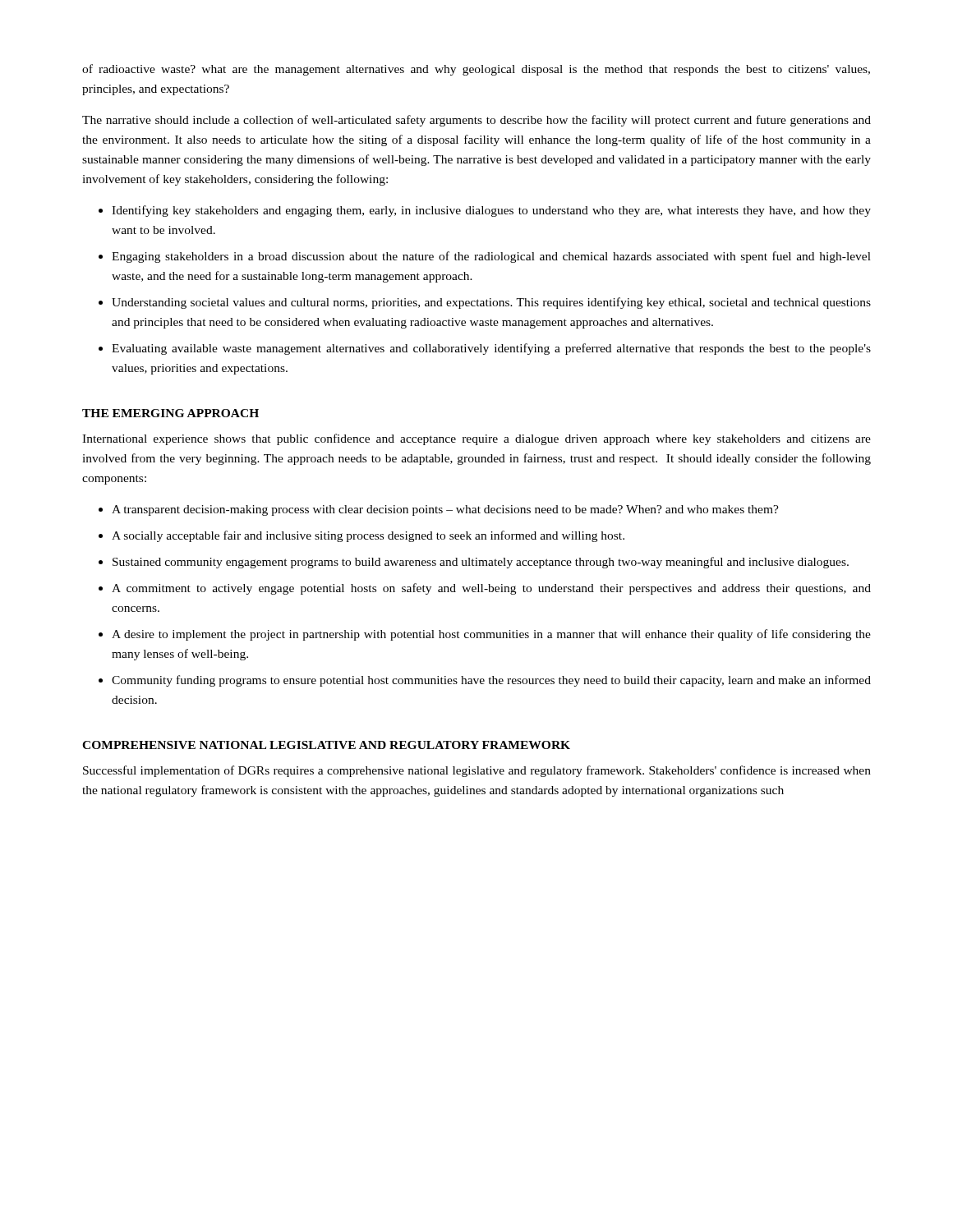Click on the list item that says "Community funding programs to ensure"
This screenshot has height=1232, width=953.
pos(491,690)
